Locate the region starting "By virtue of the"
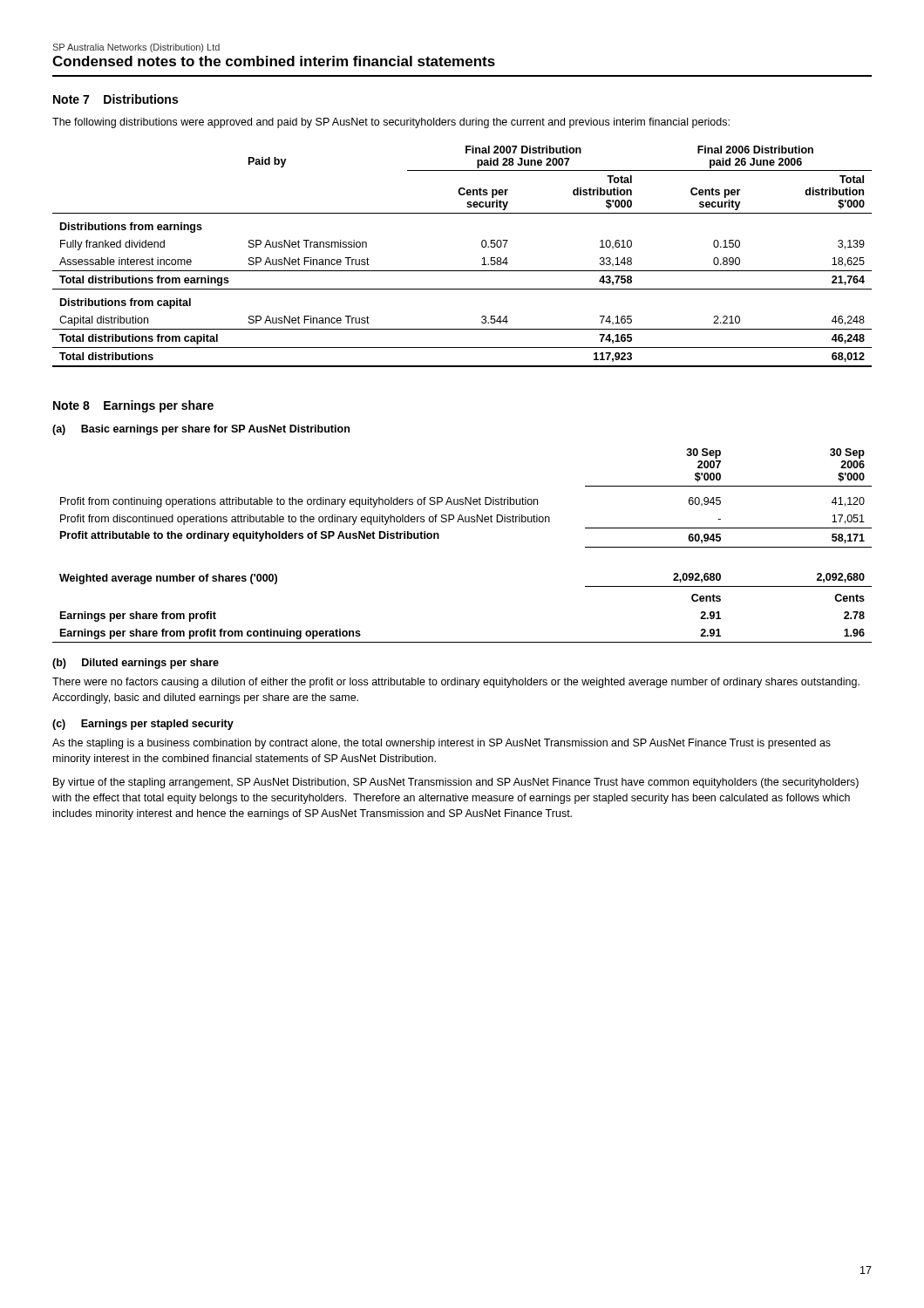924x1308 pixels. coord(456,798)
